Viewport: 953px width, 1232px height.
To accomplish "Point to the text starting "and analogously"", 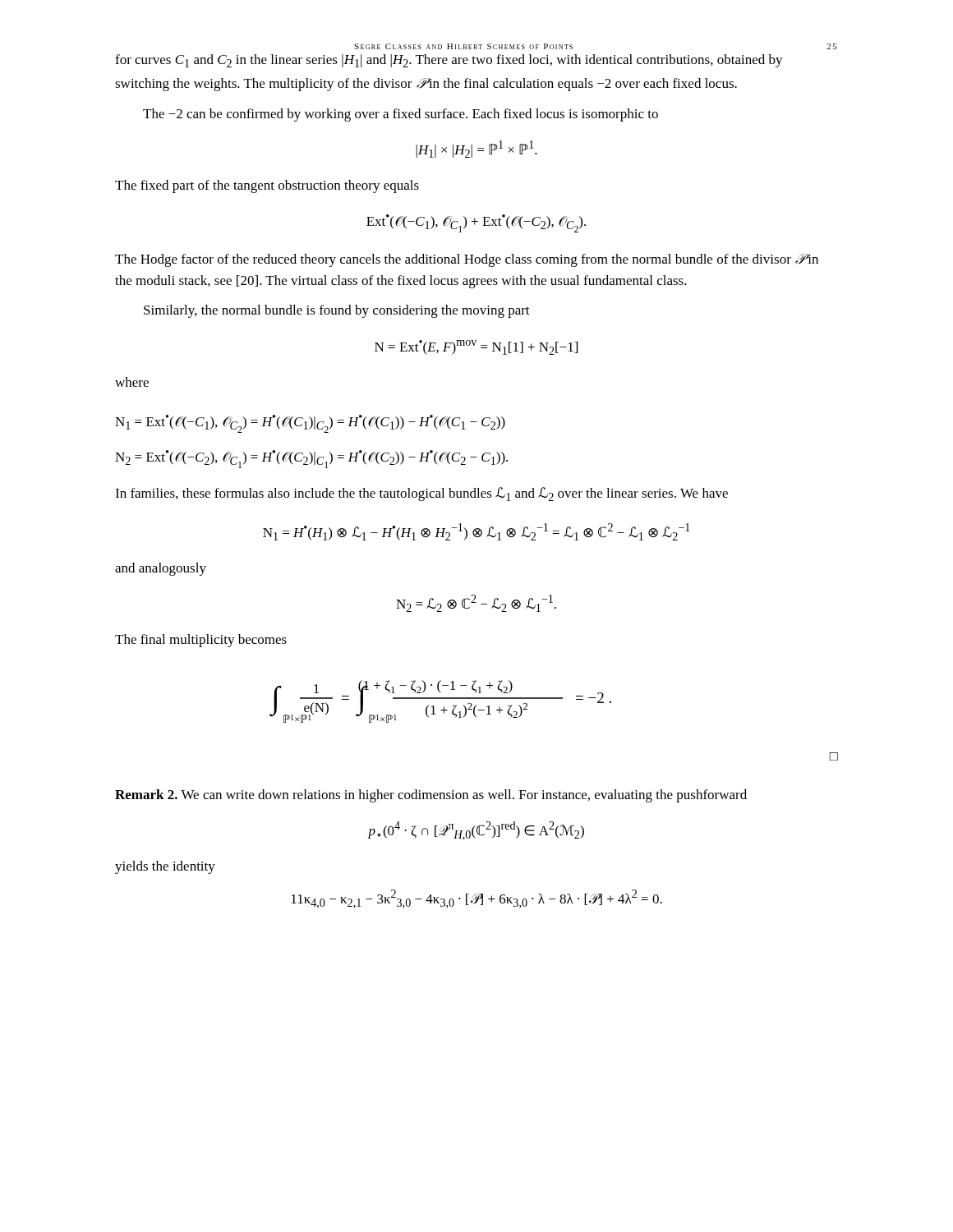I will (x=161, y=569).
